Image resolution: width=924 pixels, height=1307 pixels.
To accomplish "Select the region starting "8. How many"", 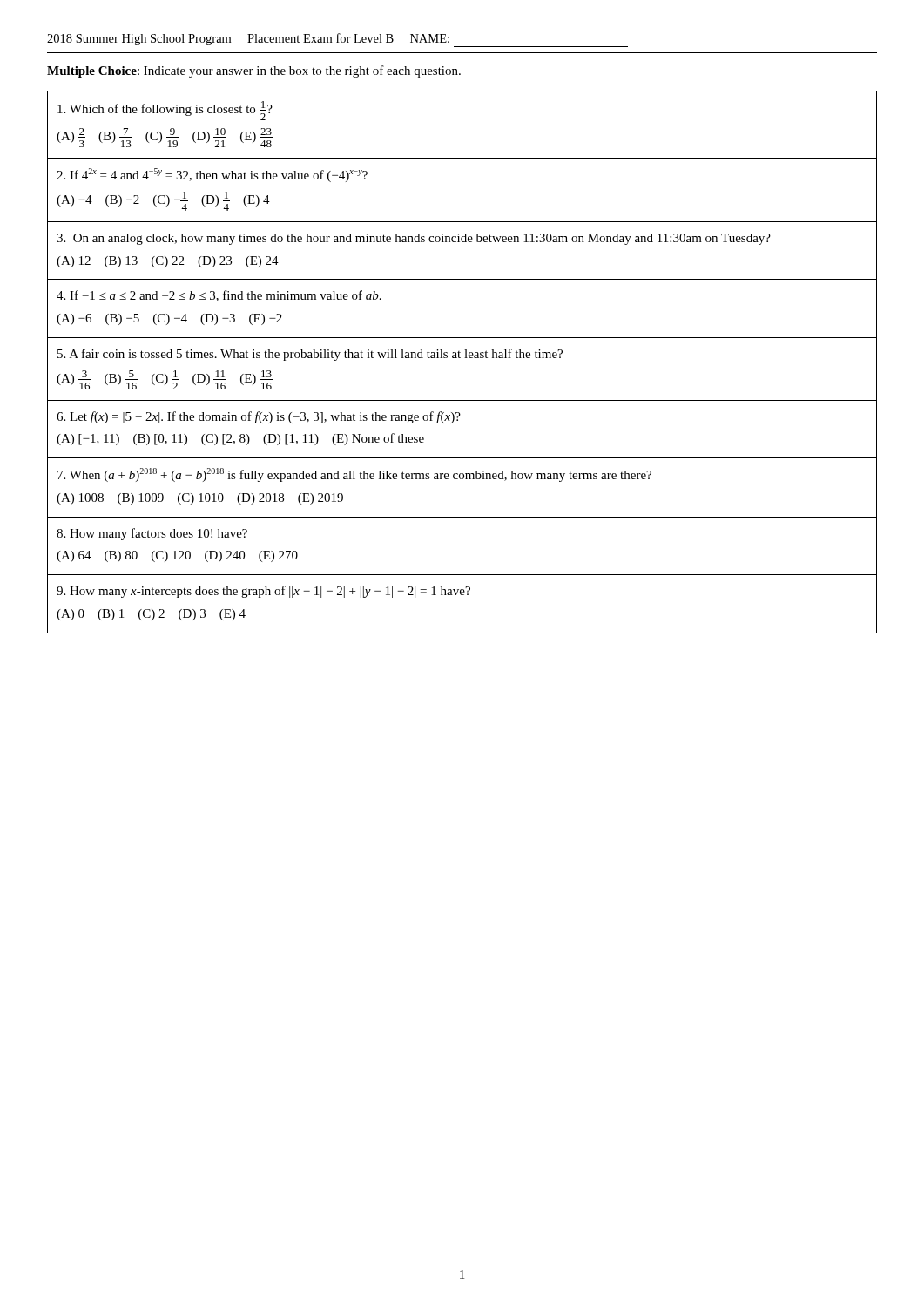I will pyautogui.click(x=152, y=534).
